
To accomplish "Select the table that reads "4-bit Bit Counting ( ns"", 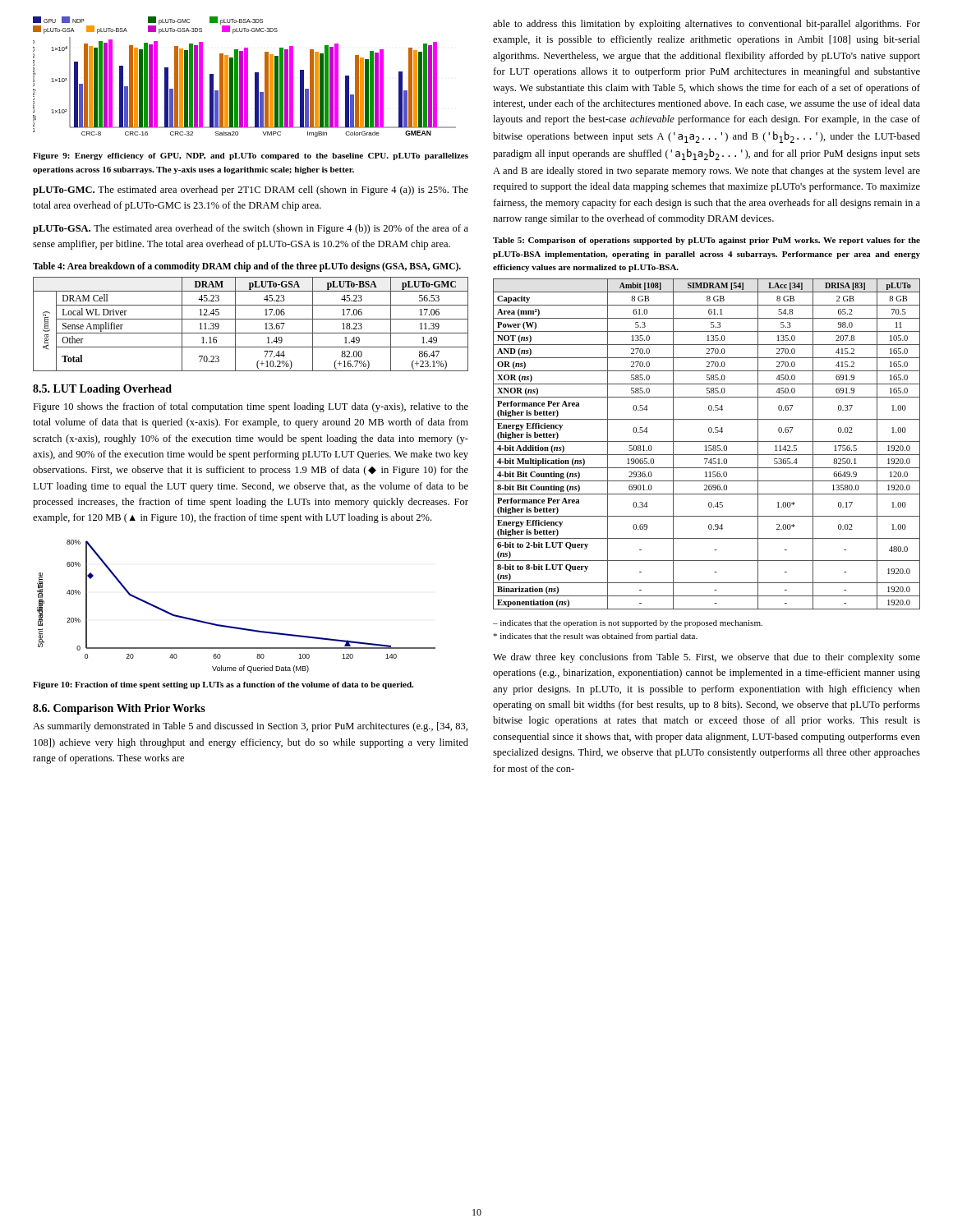I will 707,444.
